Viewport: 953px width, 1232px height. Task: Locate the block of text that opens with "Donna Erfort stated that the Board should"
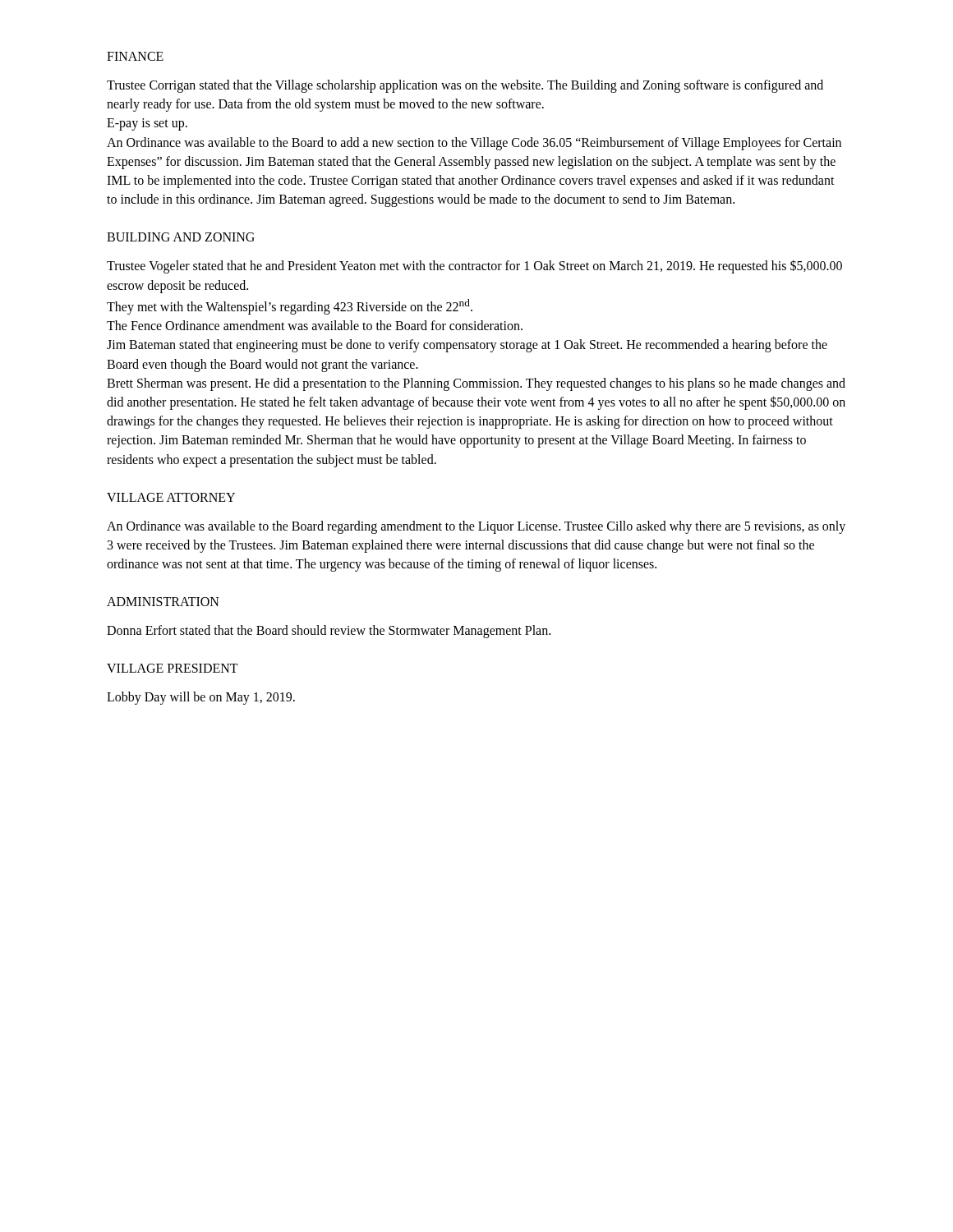click(329, 631)
